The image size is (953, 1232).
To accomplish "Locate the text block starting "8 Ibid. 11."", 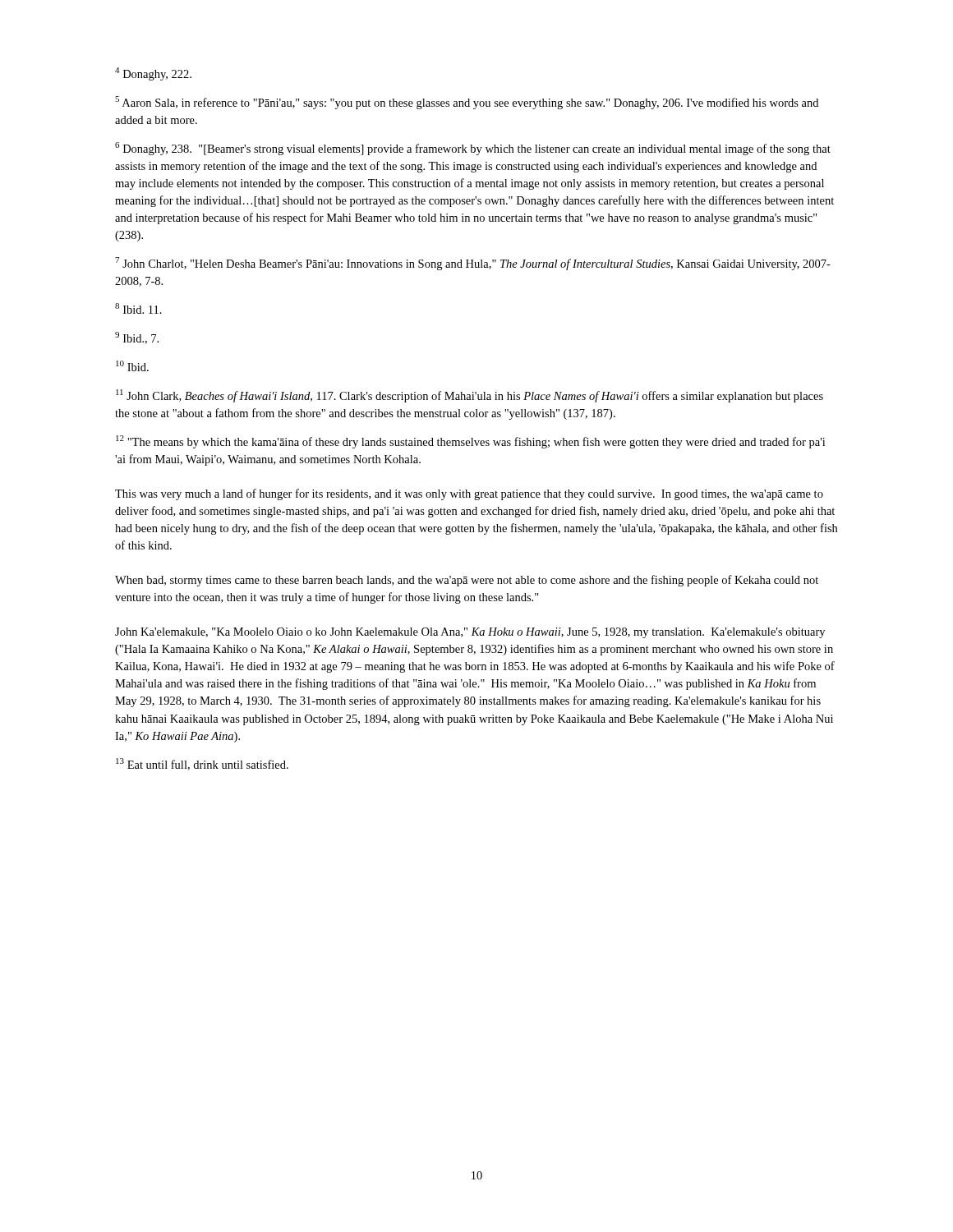I will [139, 309].
